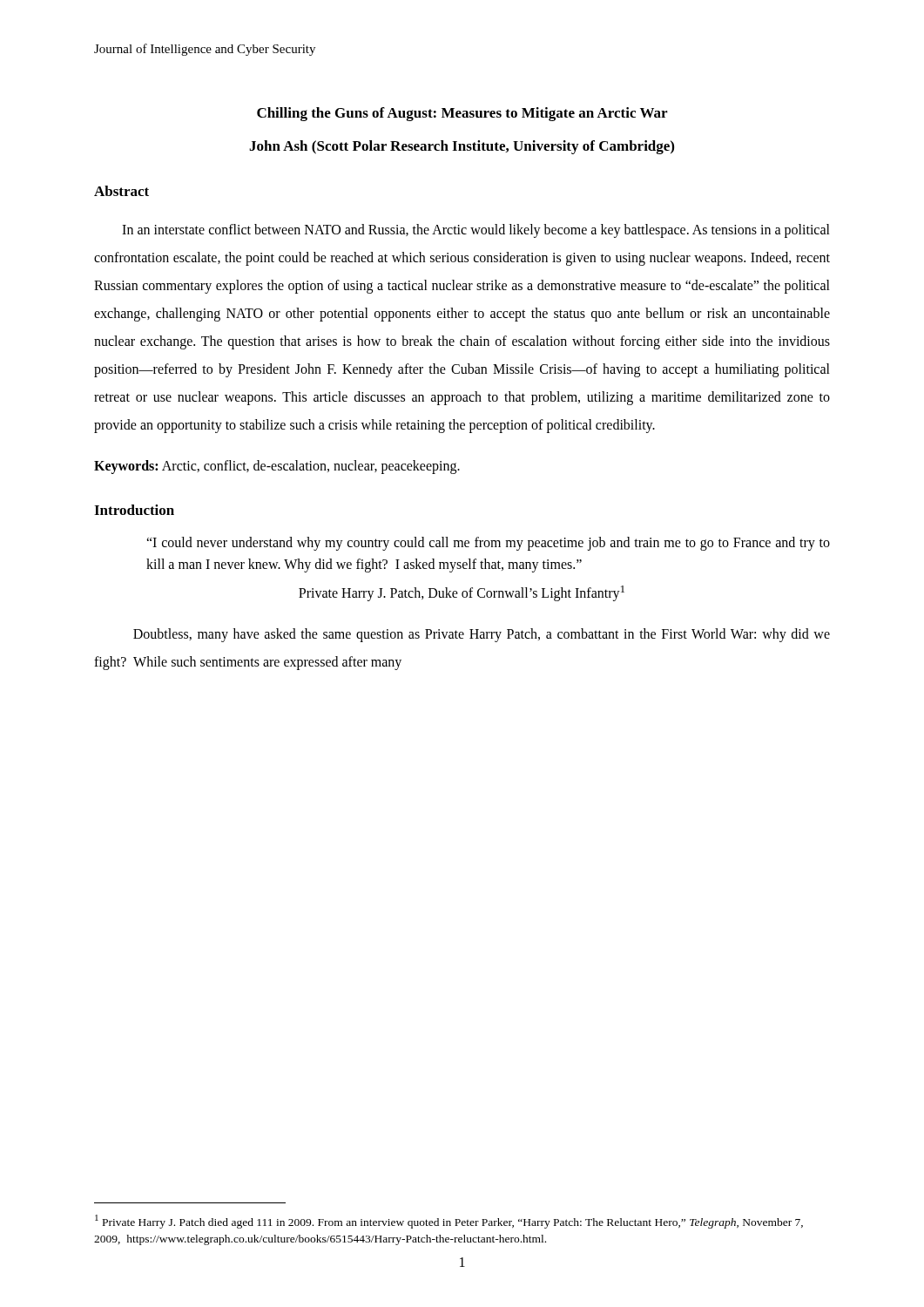Locate the region starting "In an interstate conflict between"
924x1307 pixels.
[462, 327]
